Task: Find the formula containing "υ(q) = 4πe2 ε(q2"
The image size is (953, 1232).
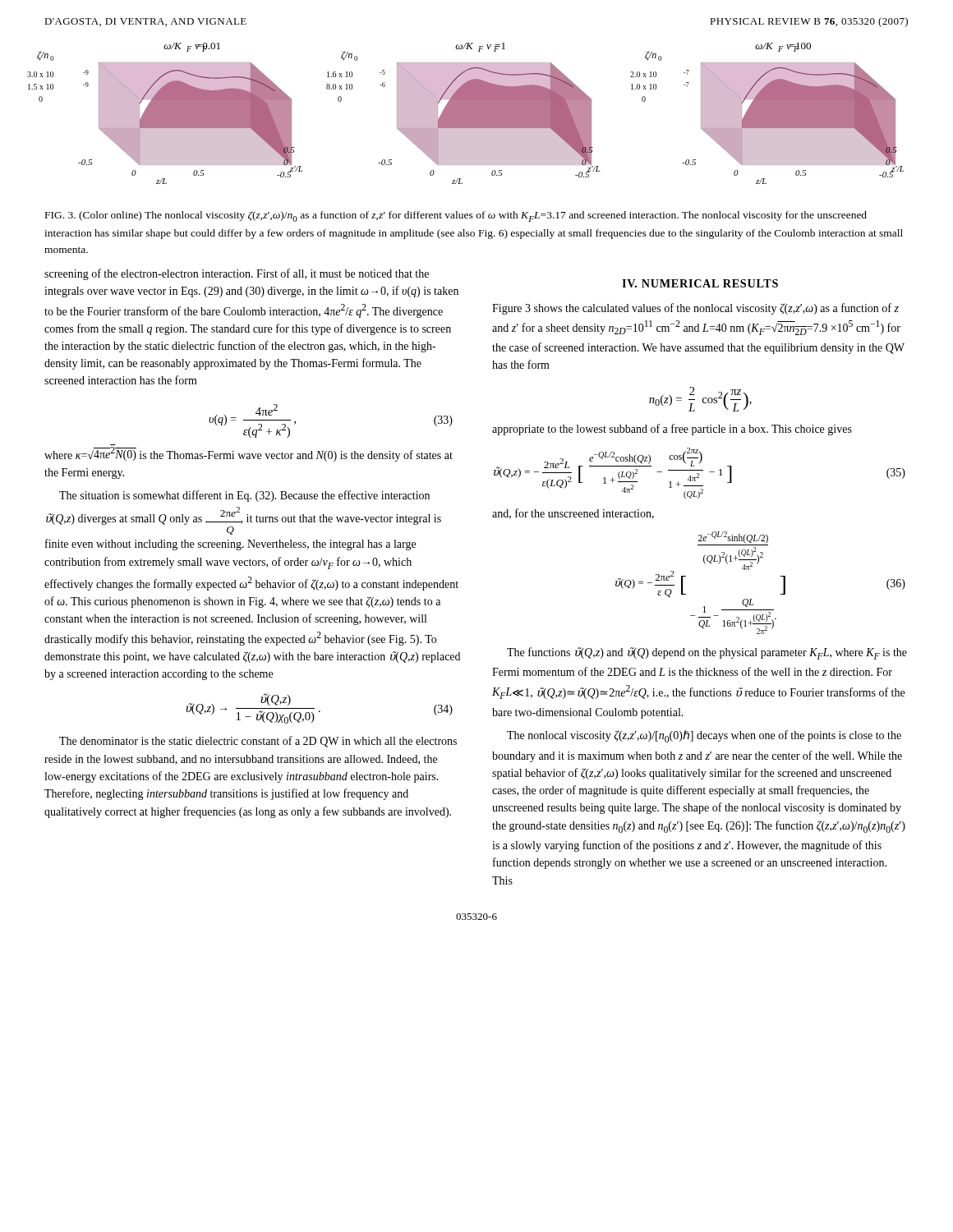Action: point(267,420)
